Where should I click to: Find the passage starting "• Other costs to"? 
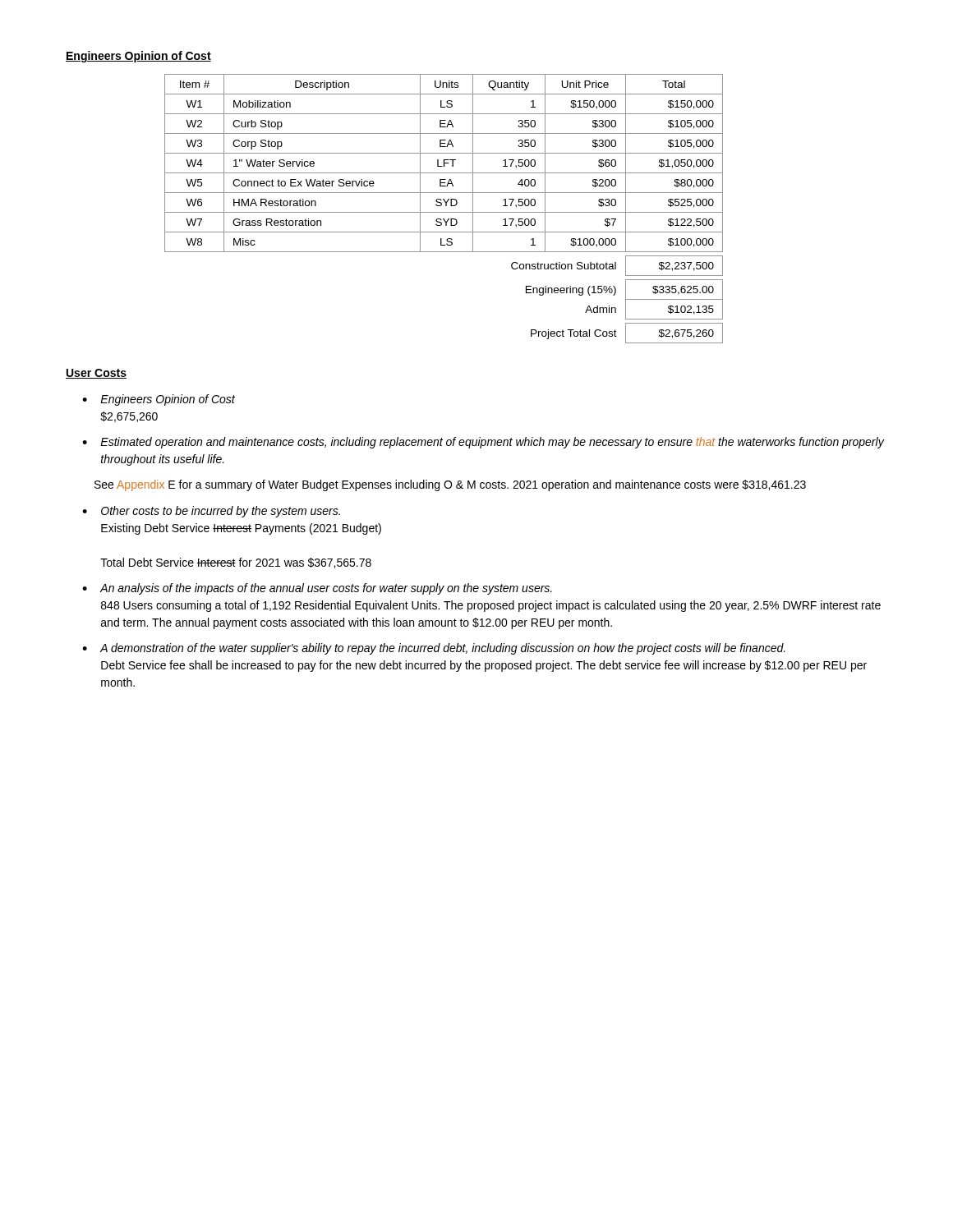click(x=211, y=512)
